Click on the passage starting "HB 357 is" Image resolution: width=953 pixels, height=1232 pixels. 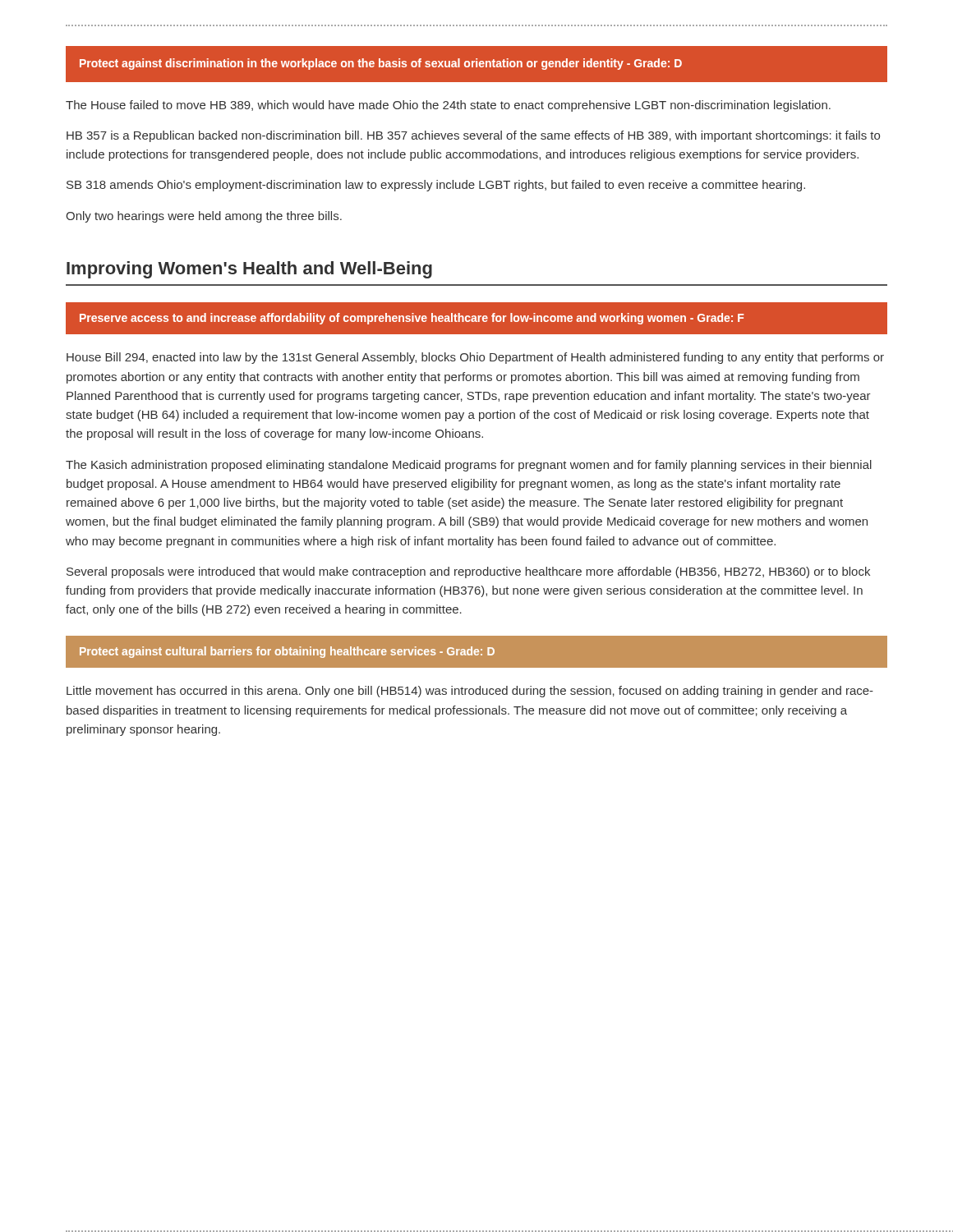pos(473,145)
